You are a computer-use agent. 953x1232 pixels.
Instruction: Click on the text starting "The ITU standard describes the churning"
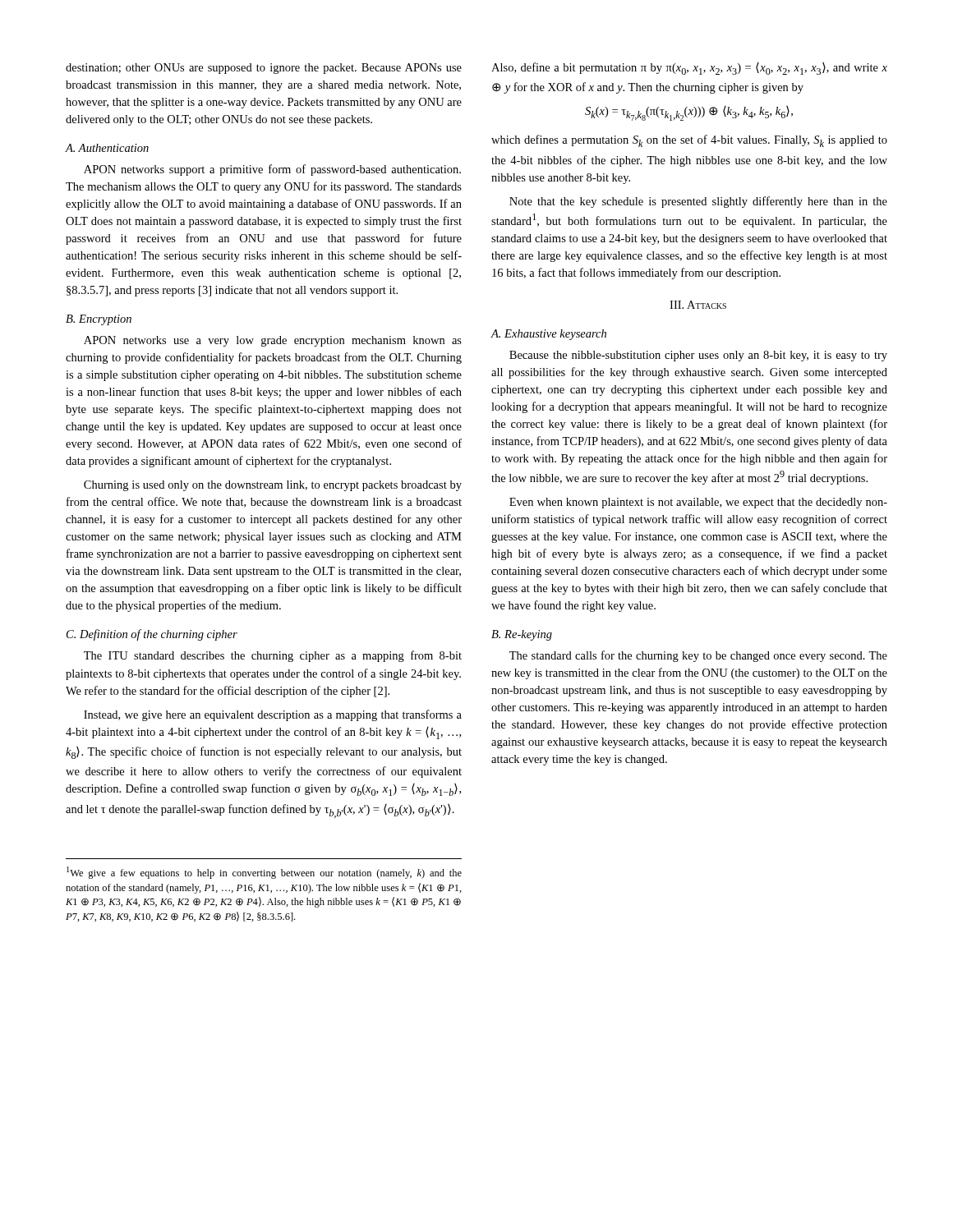264,734
